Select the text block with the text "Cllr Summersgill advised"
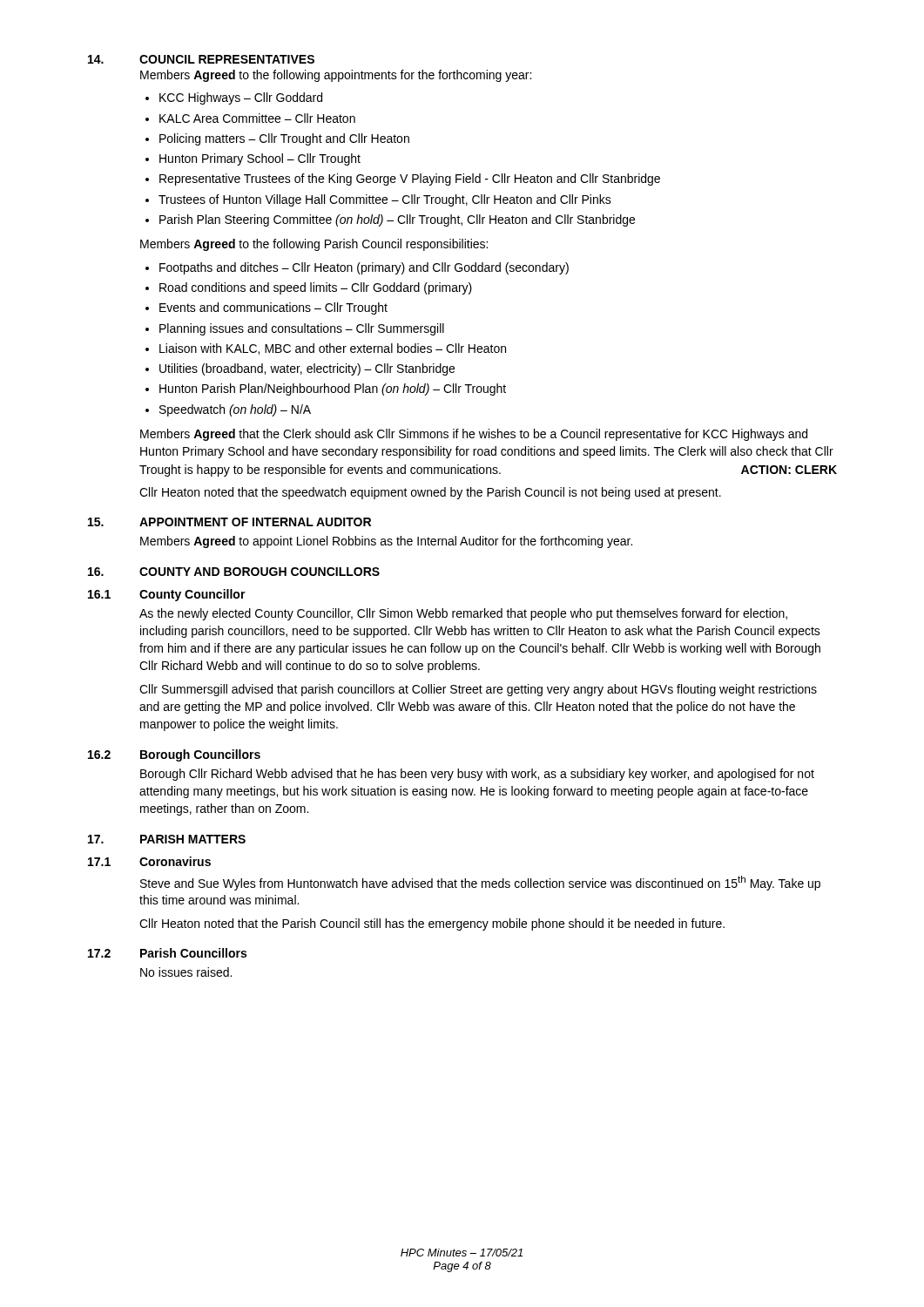This screenshot has width=924, height=1307. (478, 707)
